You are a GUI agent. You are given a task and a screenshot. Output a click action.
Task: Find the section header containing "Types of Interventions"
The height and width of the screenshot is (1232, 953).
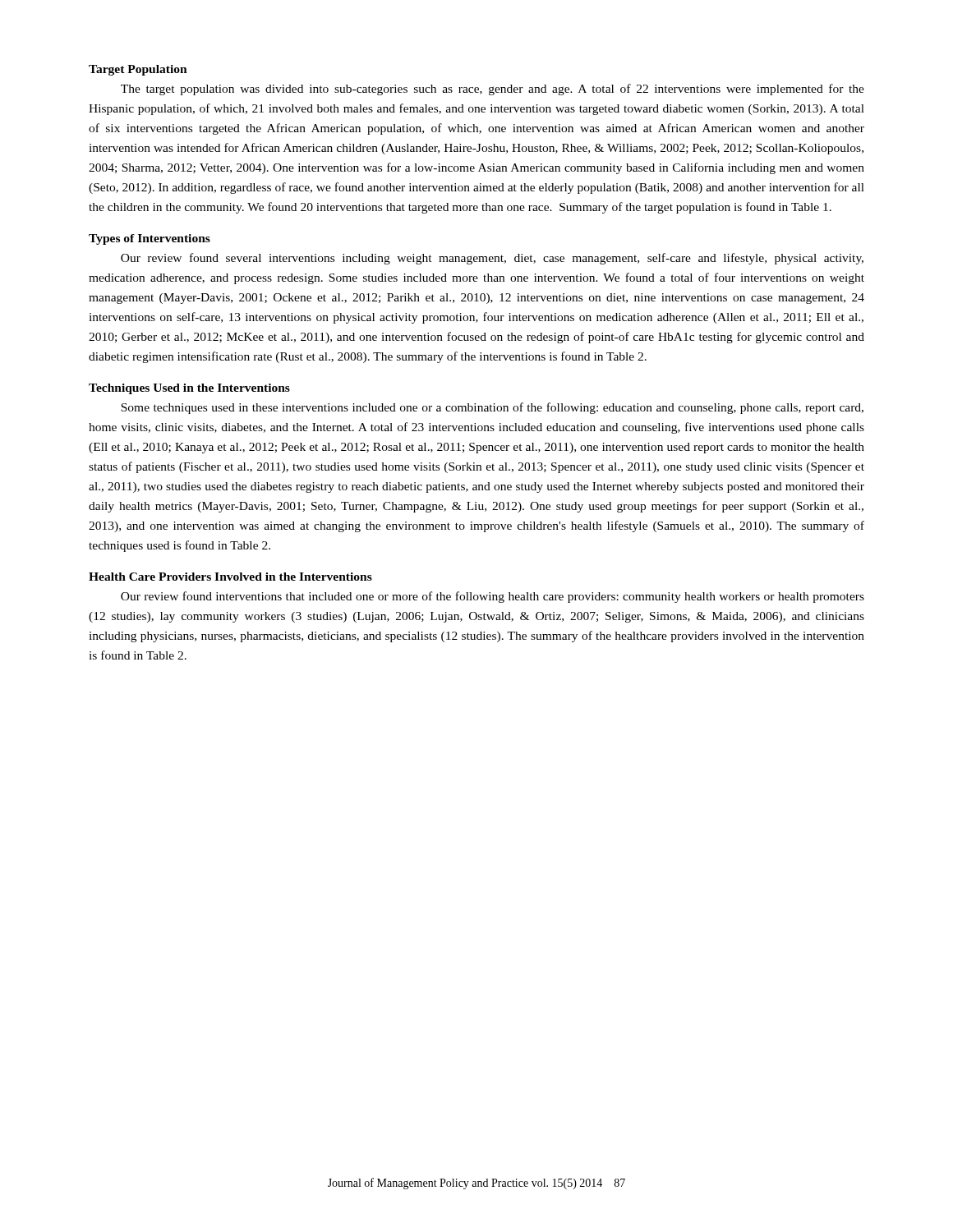pos(149,238)
